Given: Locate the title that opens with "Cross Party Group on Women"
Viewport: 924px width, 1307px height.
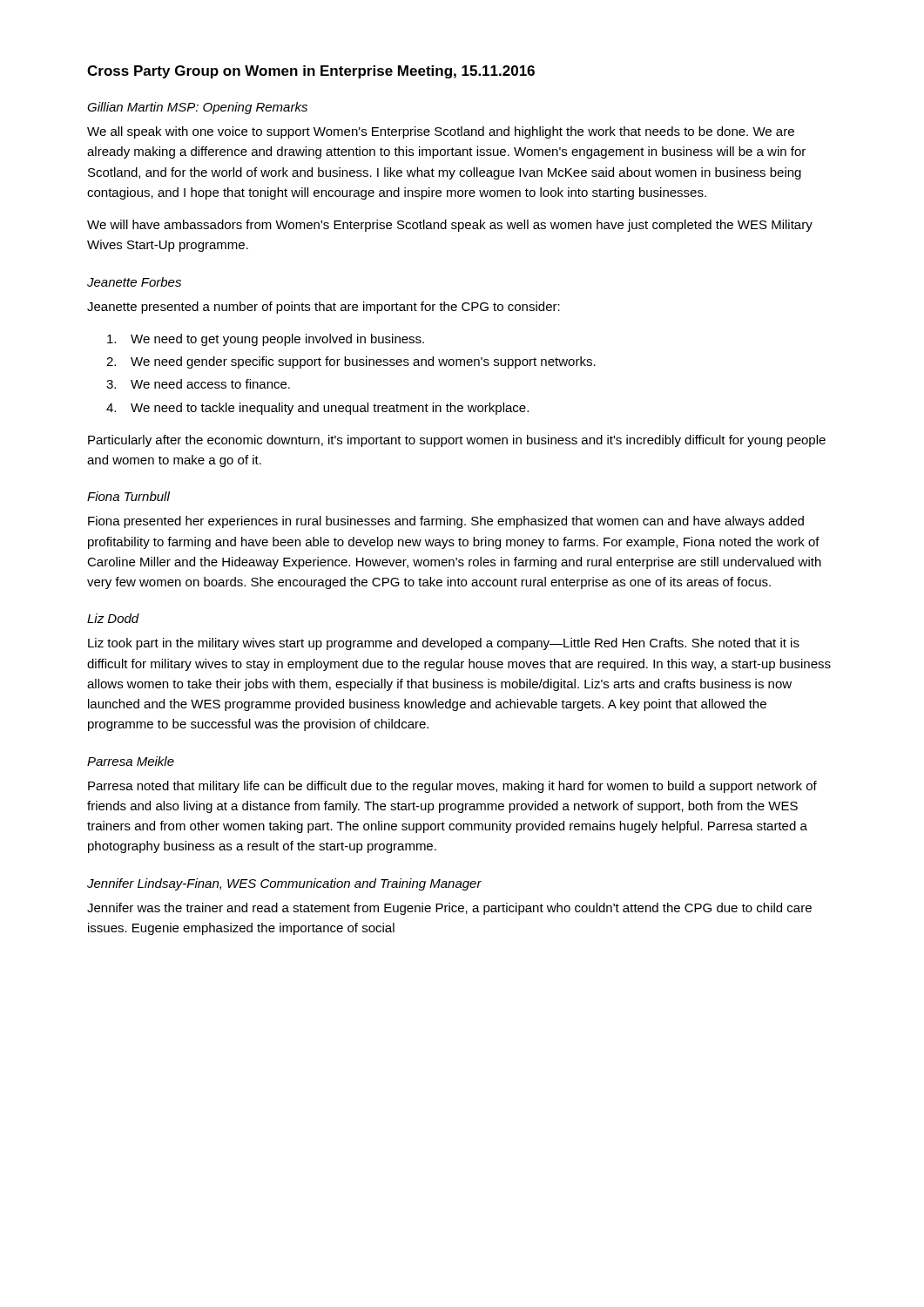Looking at the screenshot, I should click(x=311, y=71).
